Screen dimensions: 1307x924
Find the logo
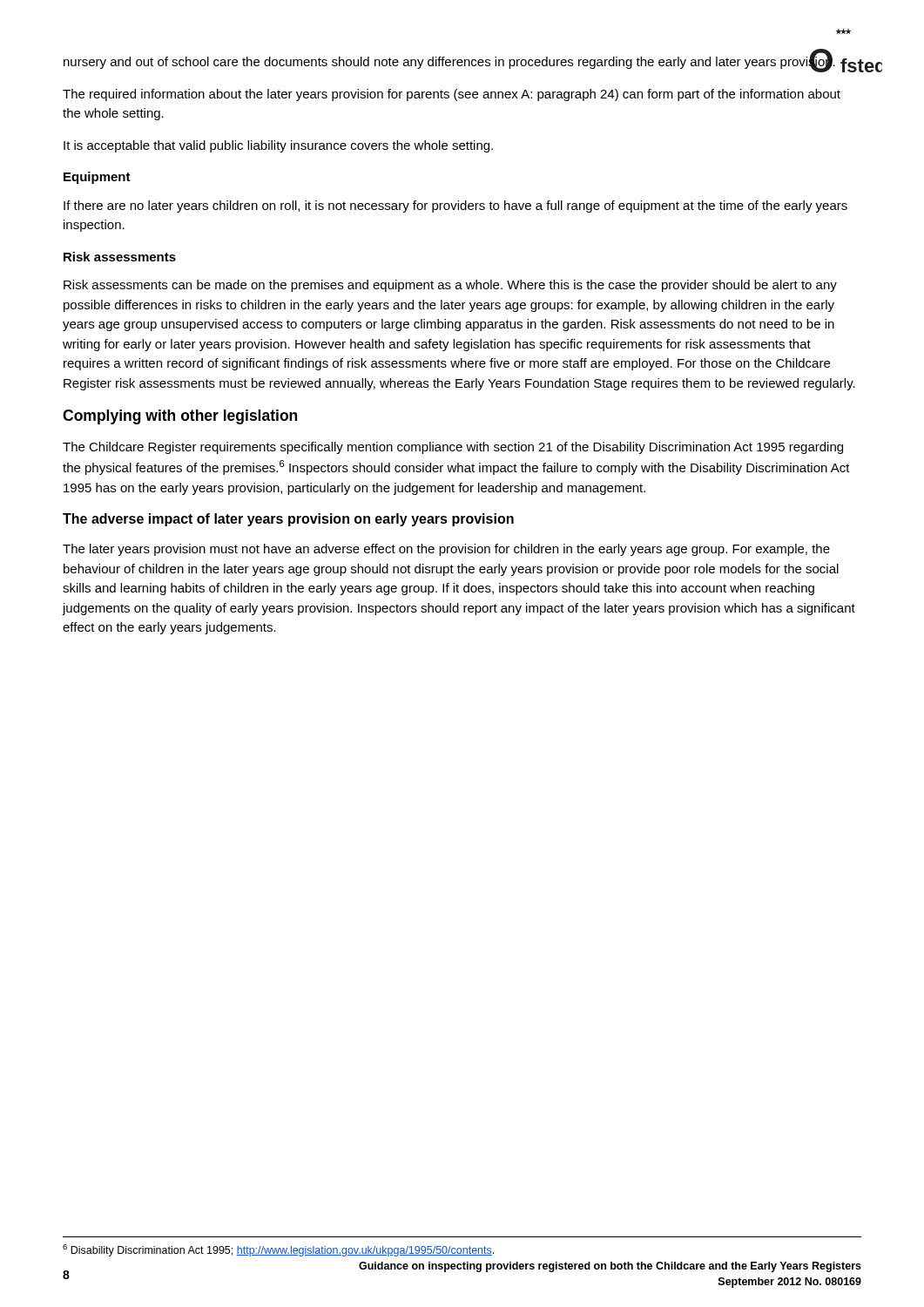(x=843, y=55)
